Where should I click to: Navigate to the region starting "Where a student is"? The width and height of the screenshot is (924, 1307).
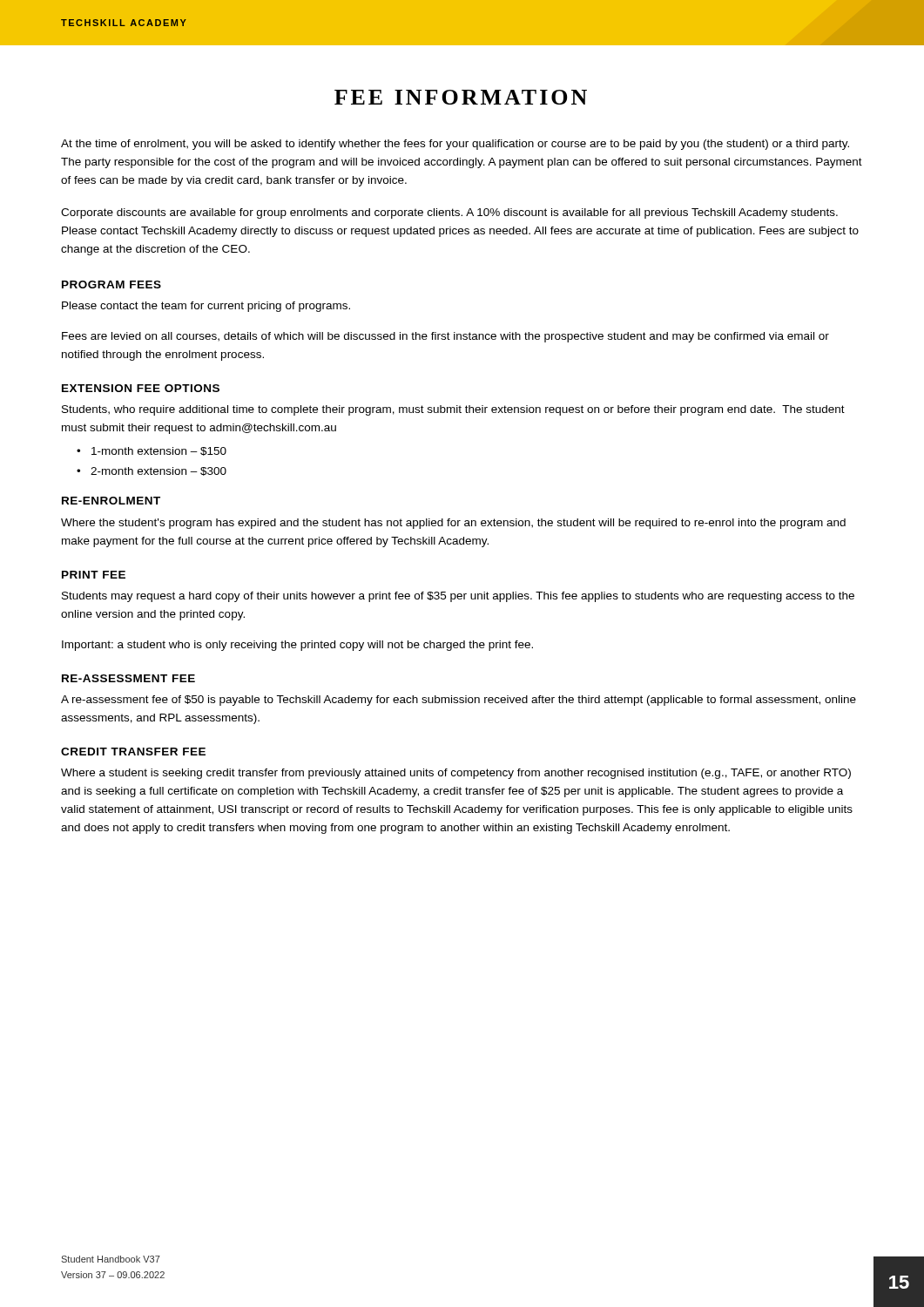click(x=457, y=800)
